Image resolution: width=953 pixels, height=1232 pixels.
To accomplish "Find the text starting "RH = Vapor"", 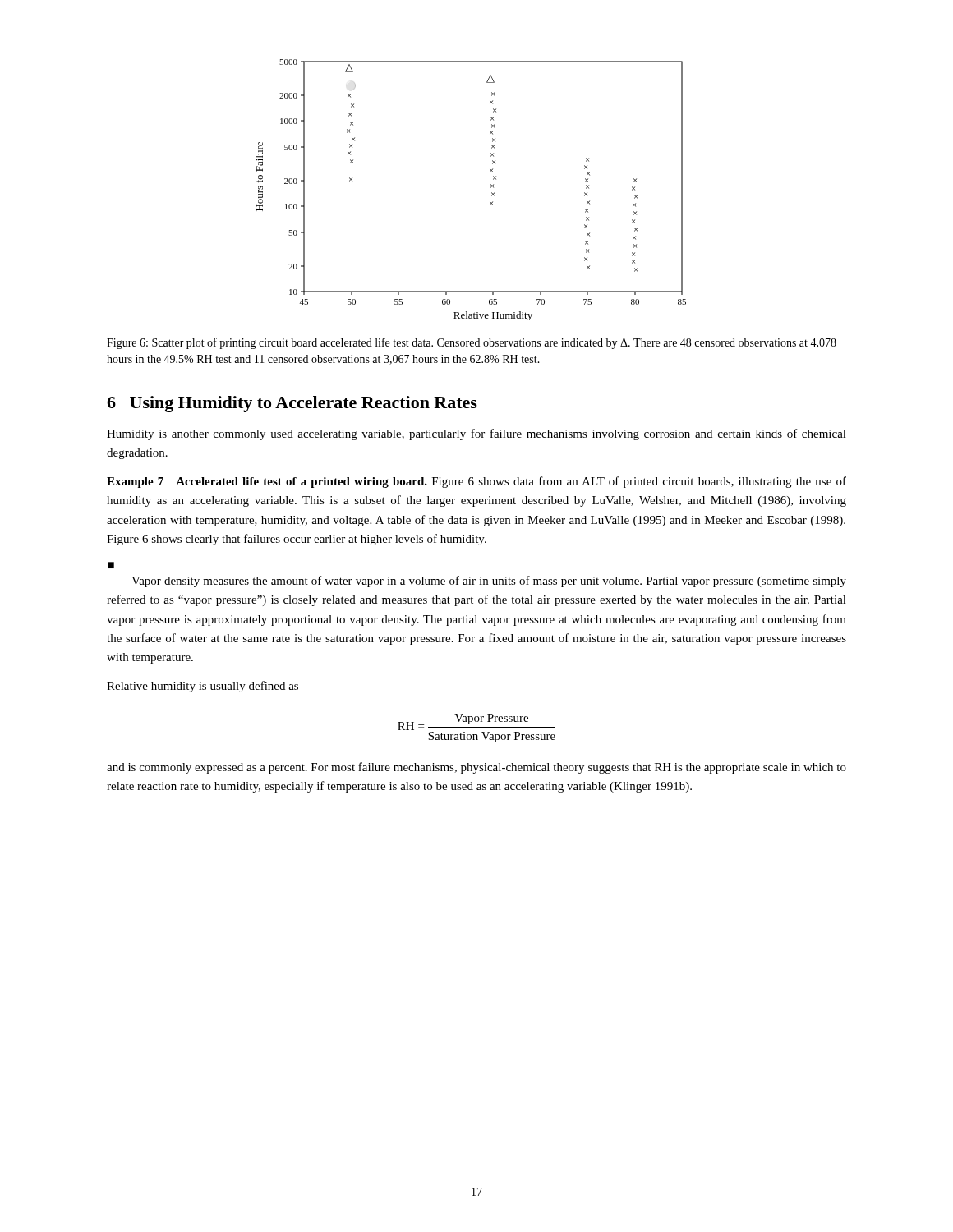I will click(x=476, y=727).
